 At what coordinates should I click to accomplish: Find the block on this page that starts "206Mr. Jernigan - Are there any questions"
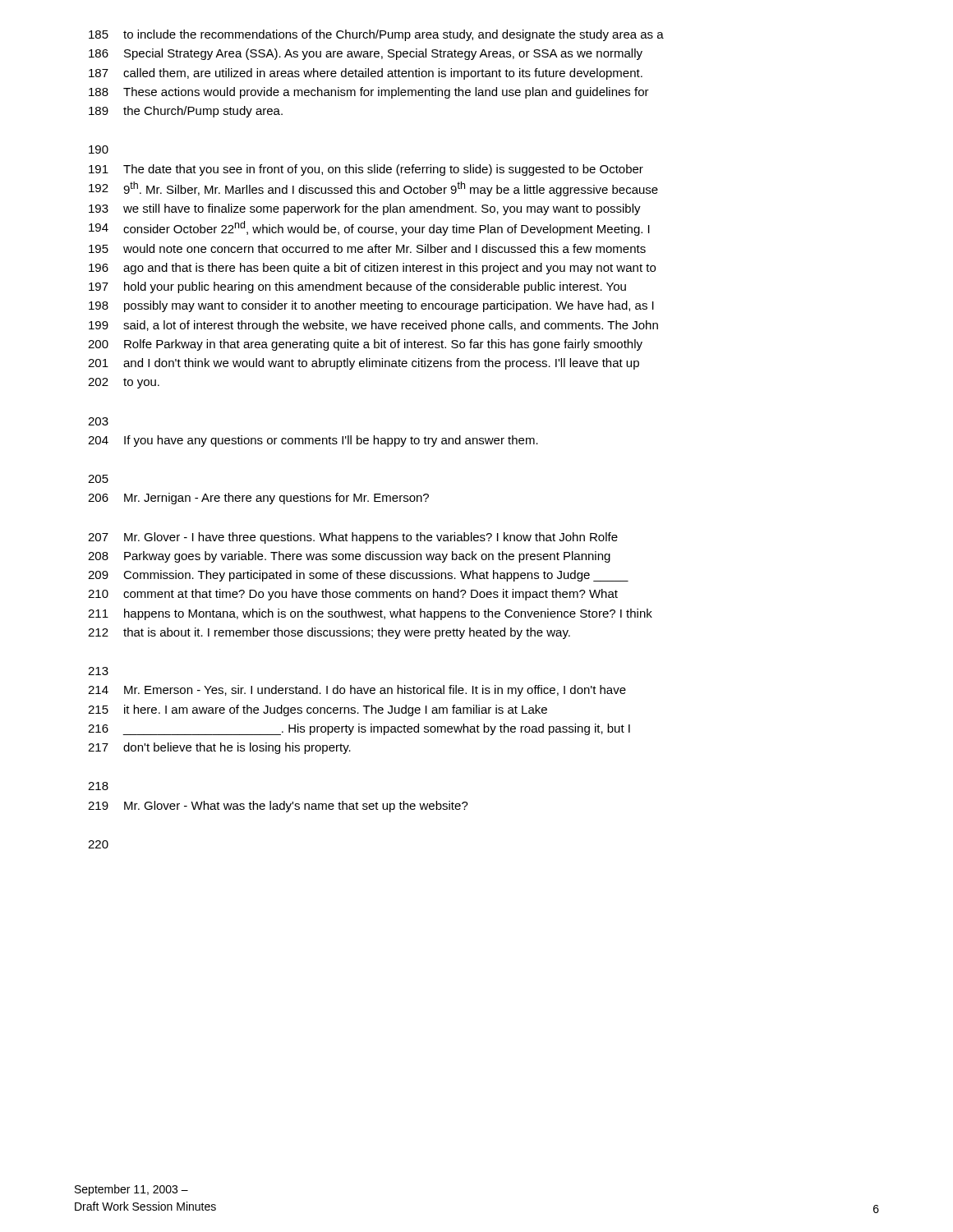(x=258, y=499)
